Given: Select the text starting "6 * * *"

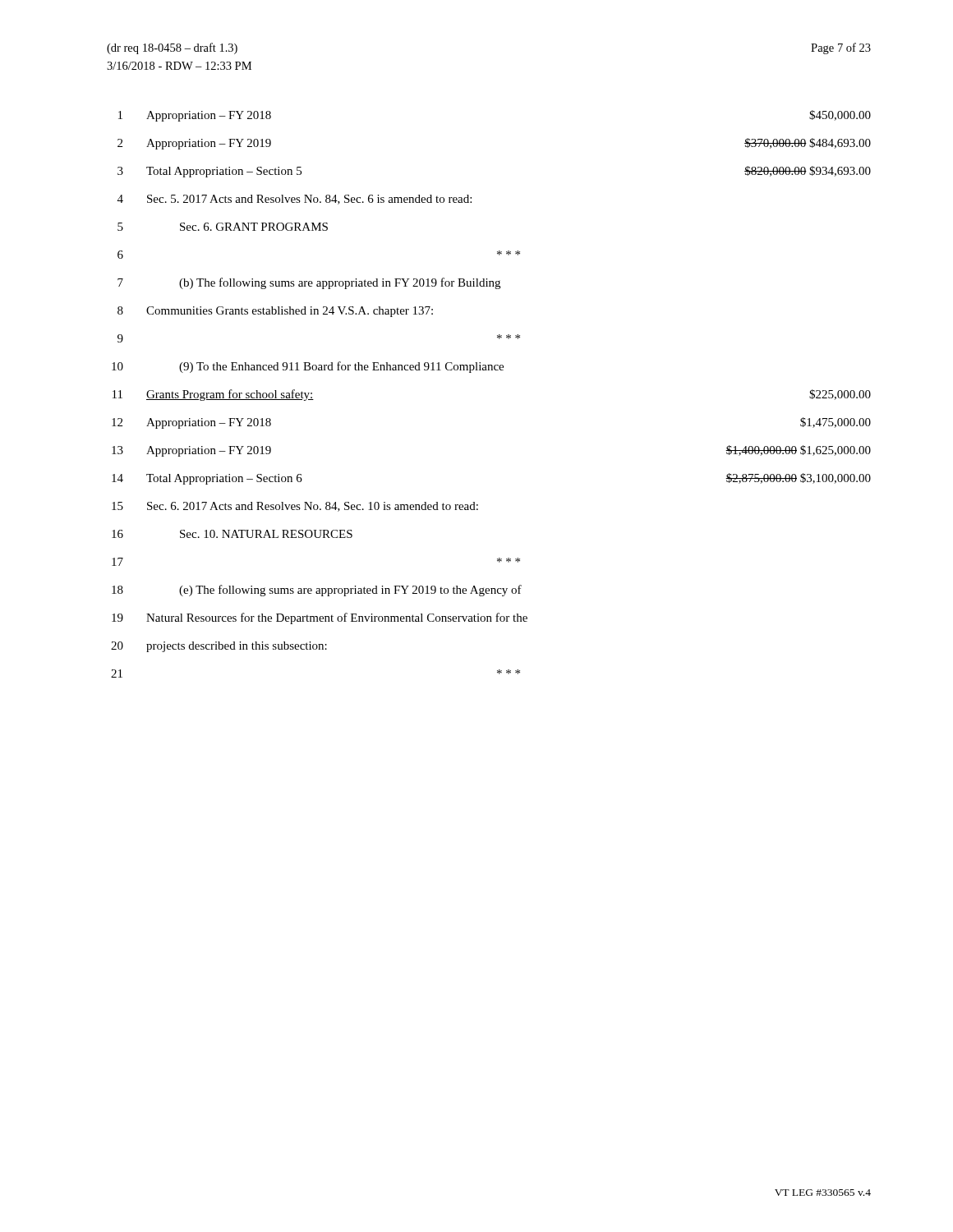Looking at the screenshot, I should (120, 254).
